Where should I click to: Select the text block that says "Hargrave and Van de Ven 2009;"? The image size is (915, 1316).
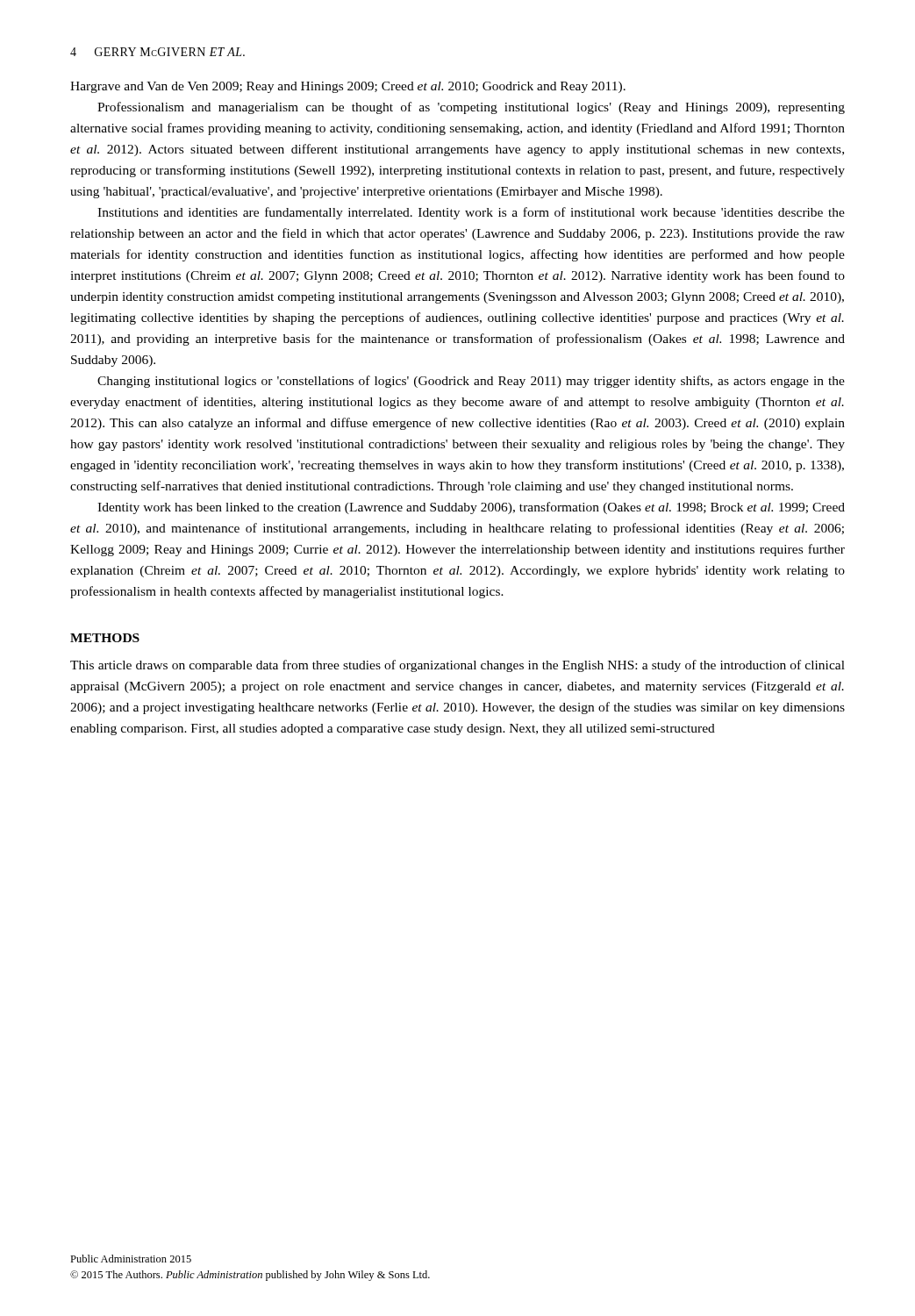[458, 339]
